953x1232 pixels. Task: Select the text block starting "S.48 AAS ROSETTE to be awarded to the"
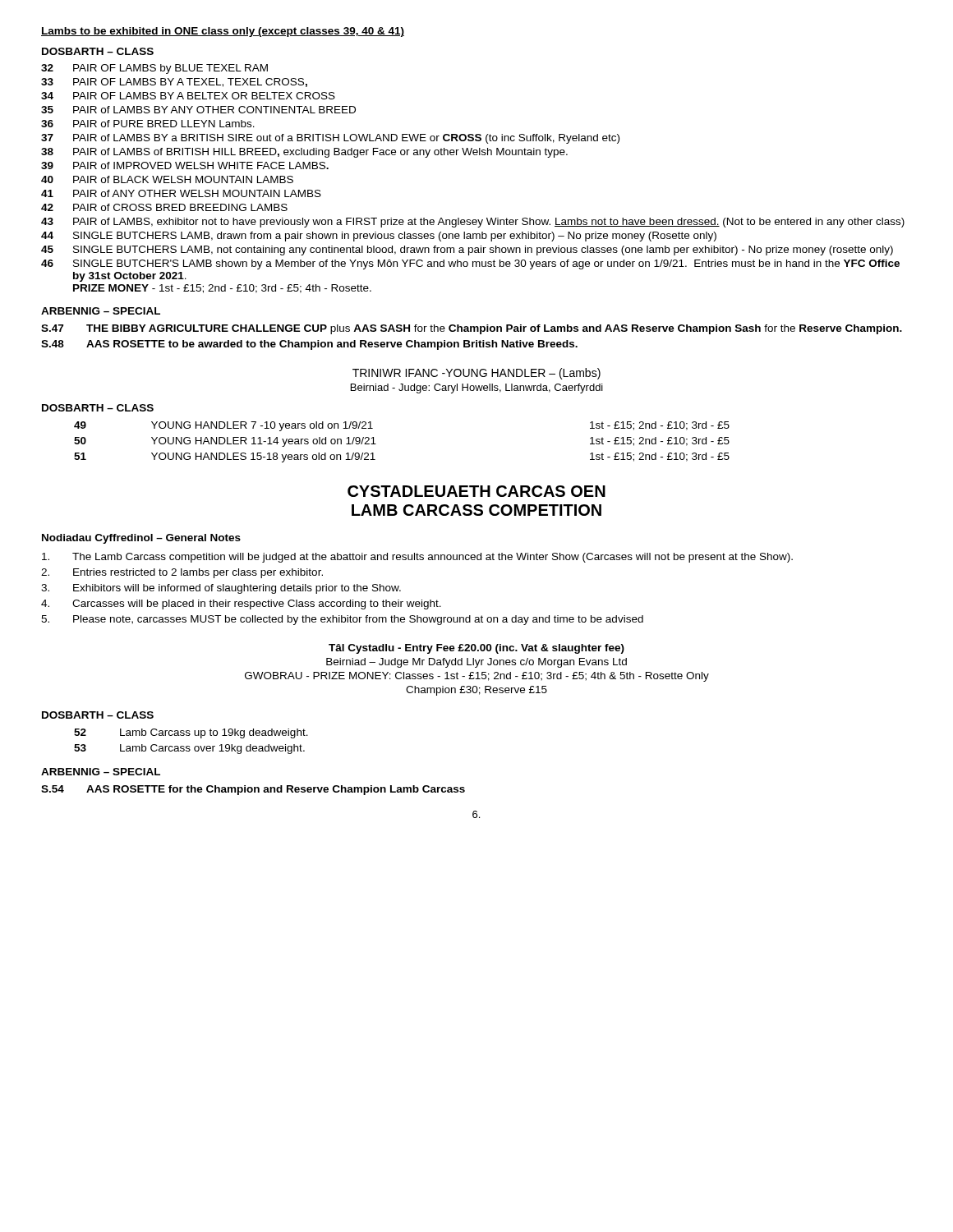[476, 344]
